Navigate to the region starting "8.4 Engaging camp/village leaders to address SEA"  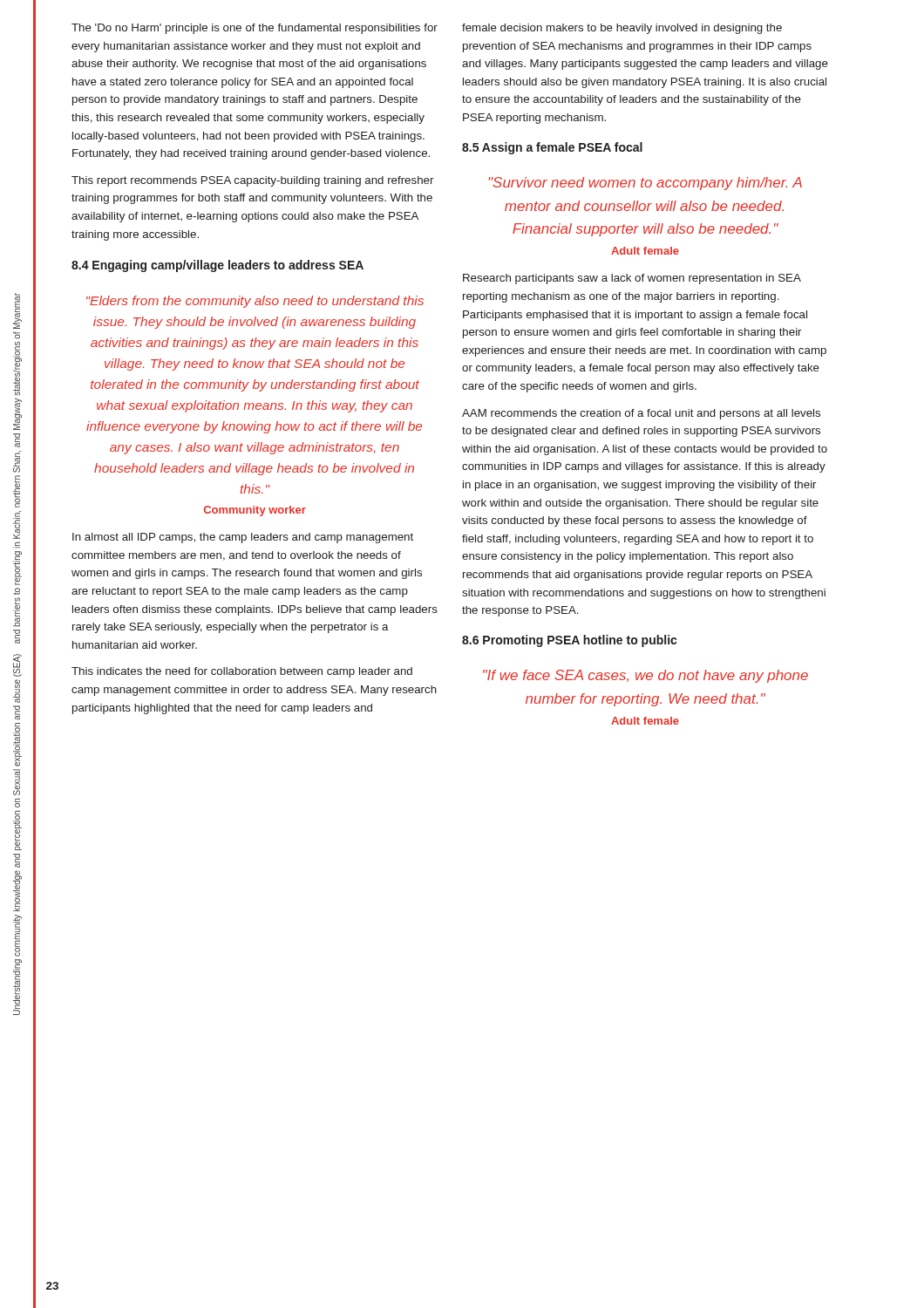pos(218,265)
